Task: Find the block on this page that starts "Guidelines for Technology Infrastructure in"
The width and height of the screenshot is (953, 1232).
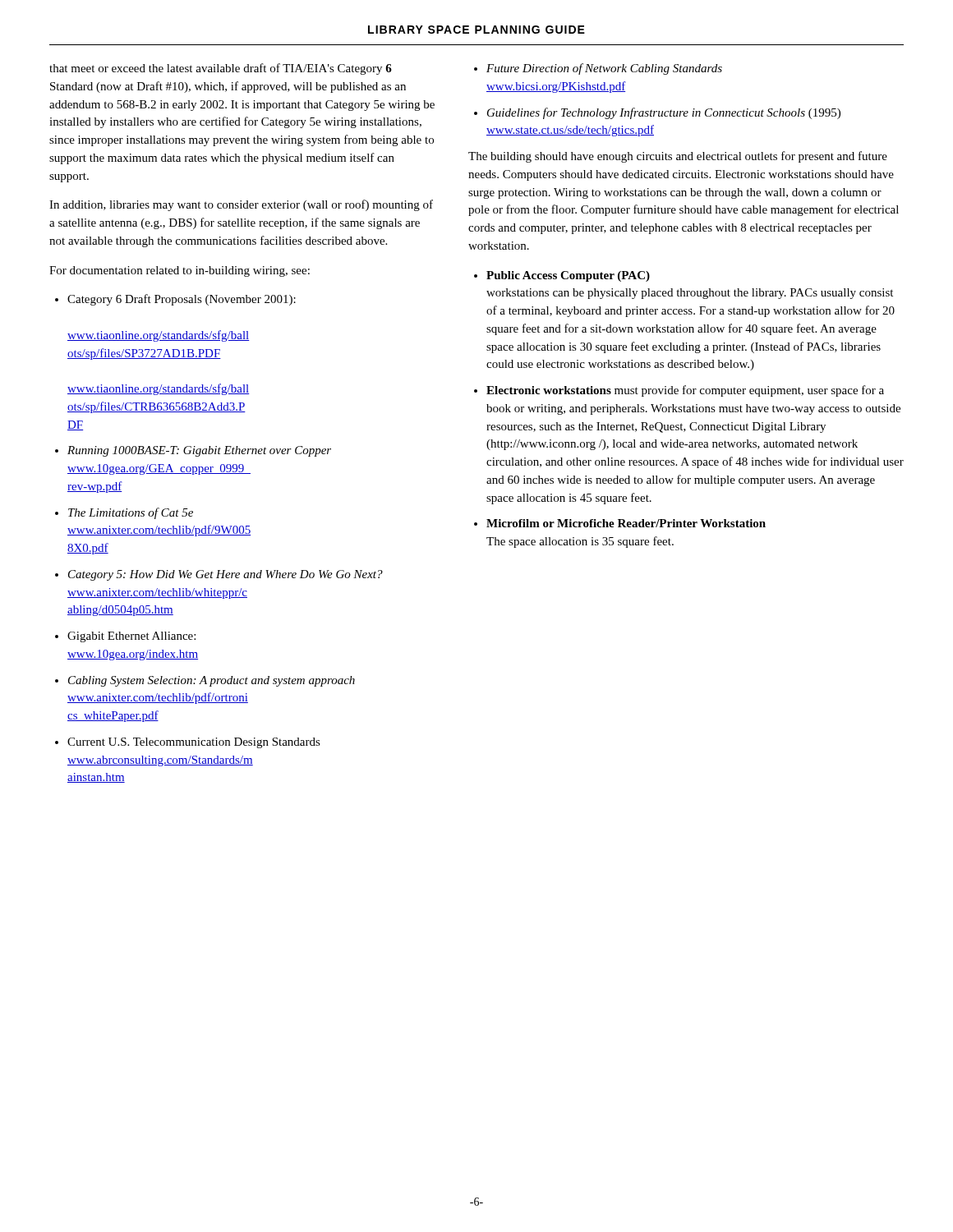Action: pyautogui.click(x=664, y=121)
